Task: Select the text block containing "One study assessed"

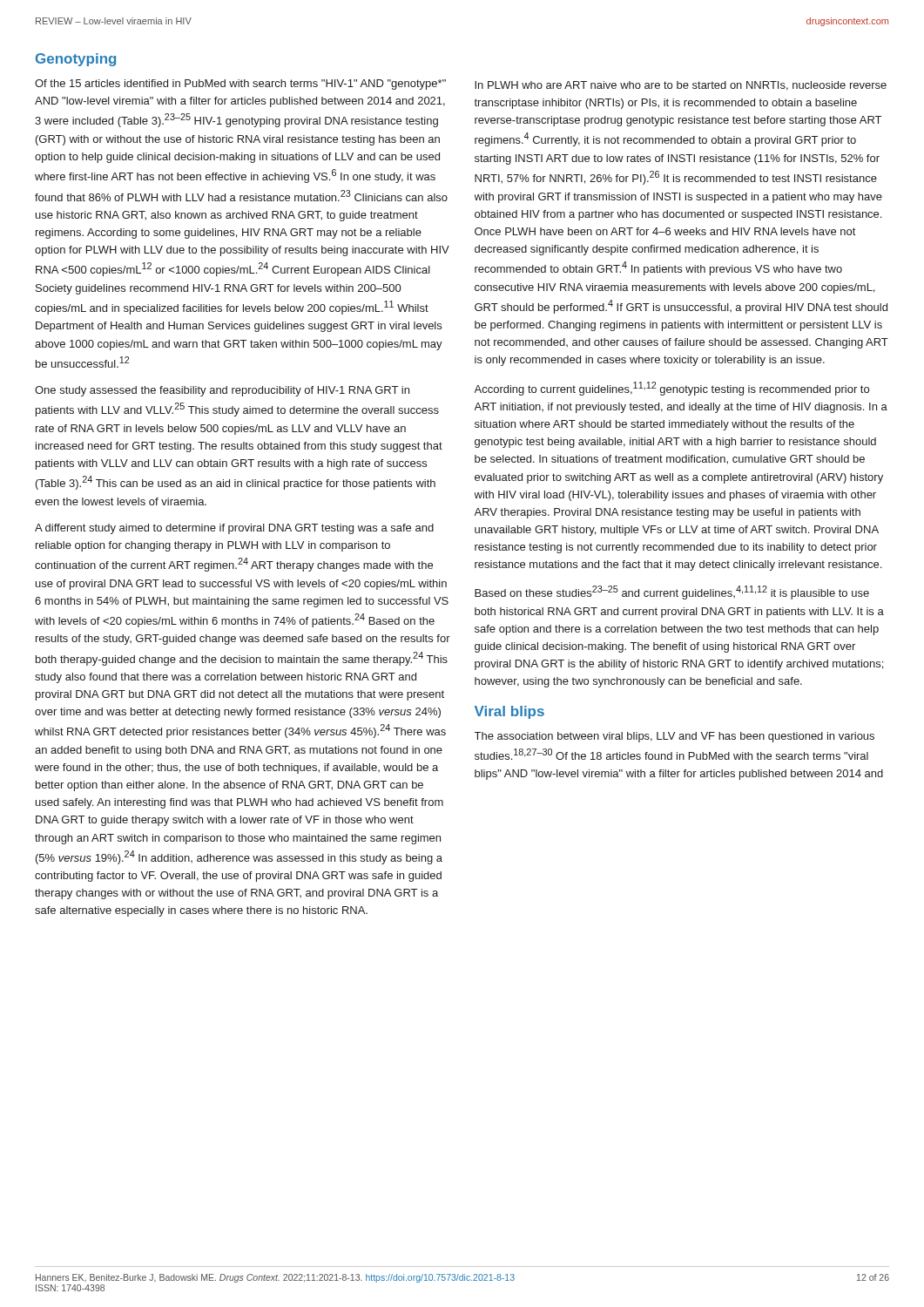Action: (x=238, y=446)
